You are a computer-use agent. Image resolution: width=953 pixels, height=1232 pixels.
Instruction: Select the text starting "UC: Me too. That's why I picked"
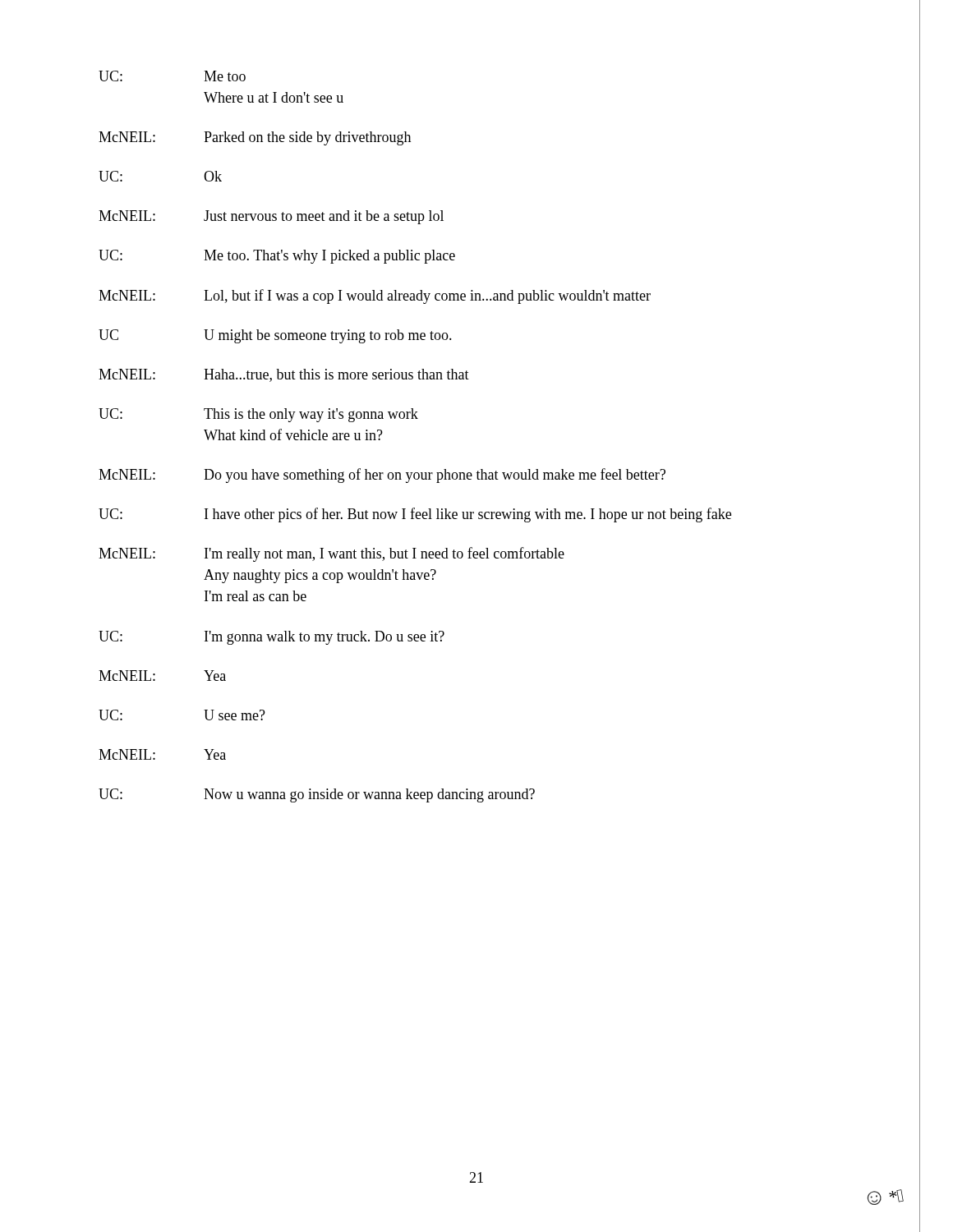coord(277,257)
